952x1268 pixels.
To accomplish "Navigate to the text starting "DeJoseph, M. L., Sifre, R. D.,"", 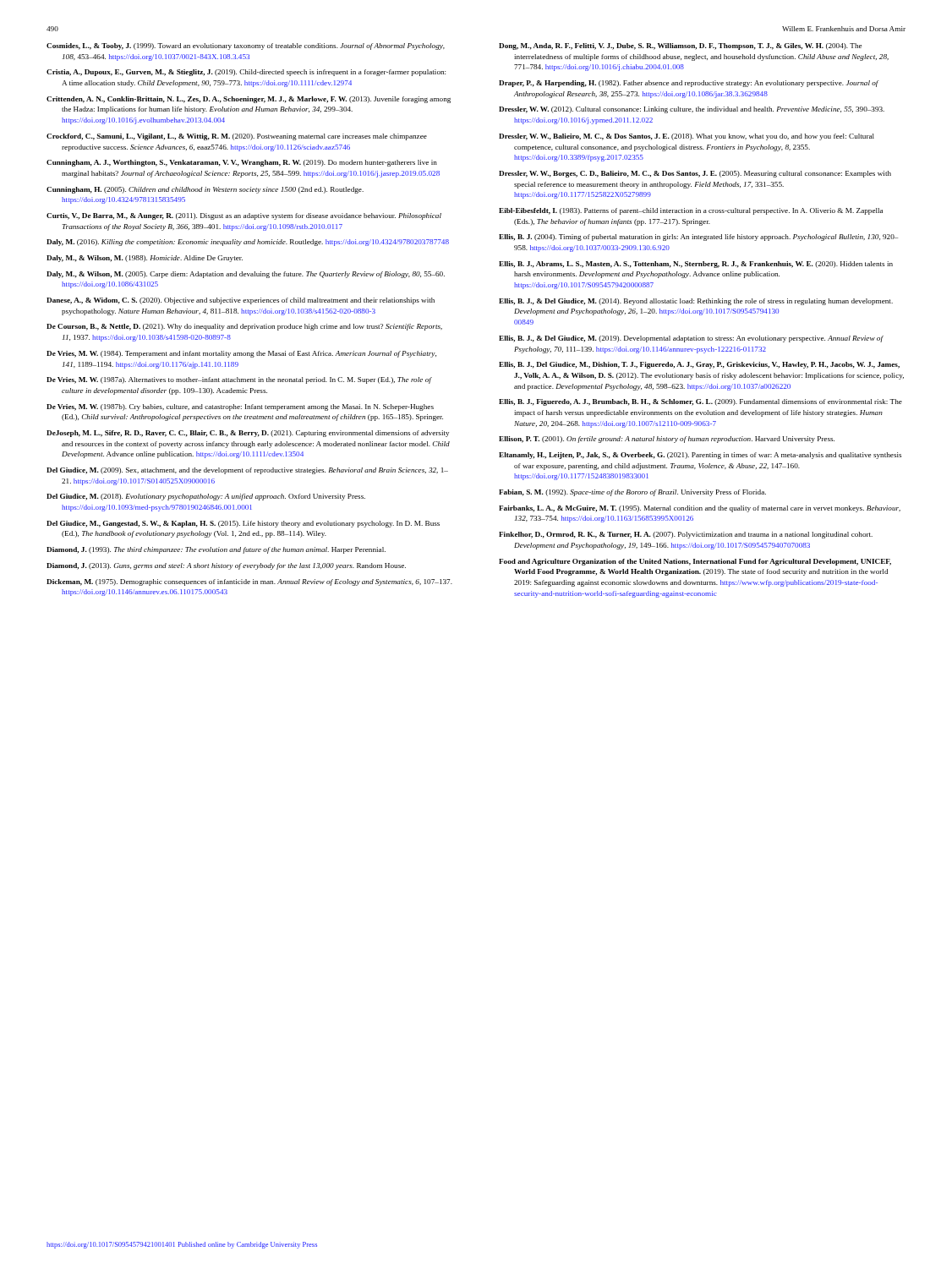I will tap(248, 443).
